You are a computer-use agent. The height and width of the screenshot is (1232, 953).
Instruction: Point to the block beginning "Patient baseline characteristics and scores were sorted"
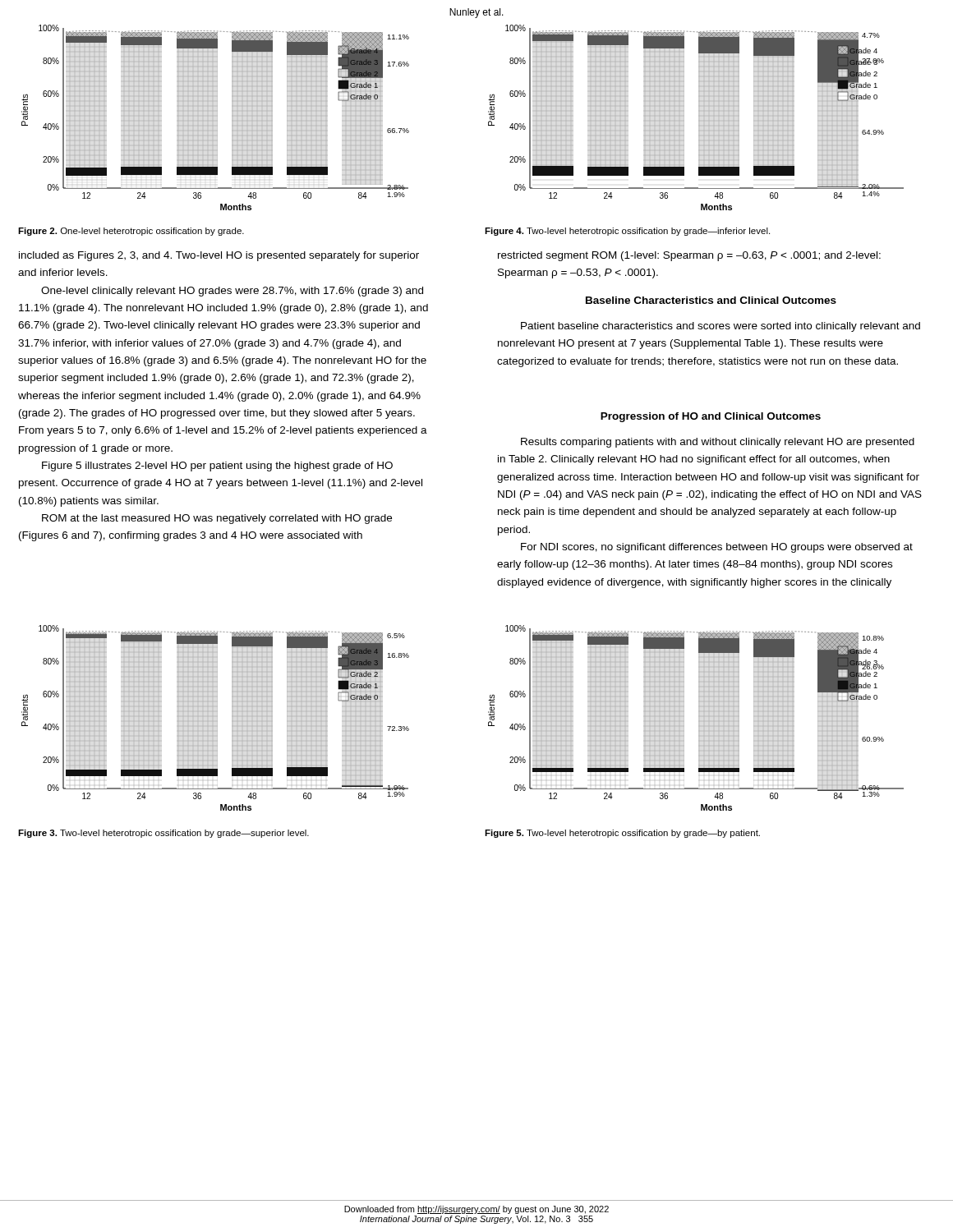tap(711, 343)
